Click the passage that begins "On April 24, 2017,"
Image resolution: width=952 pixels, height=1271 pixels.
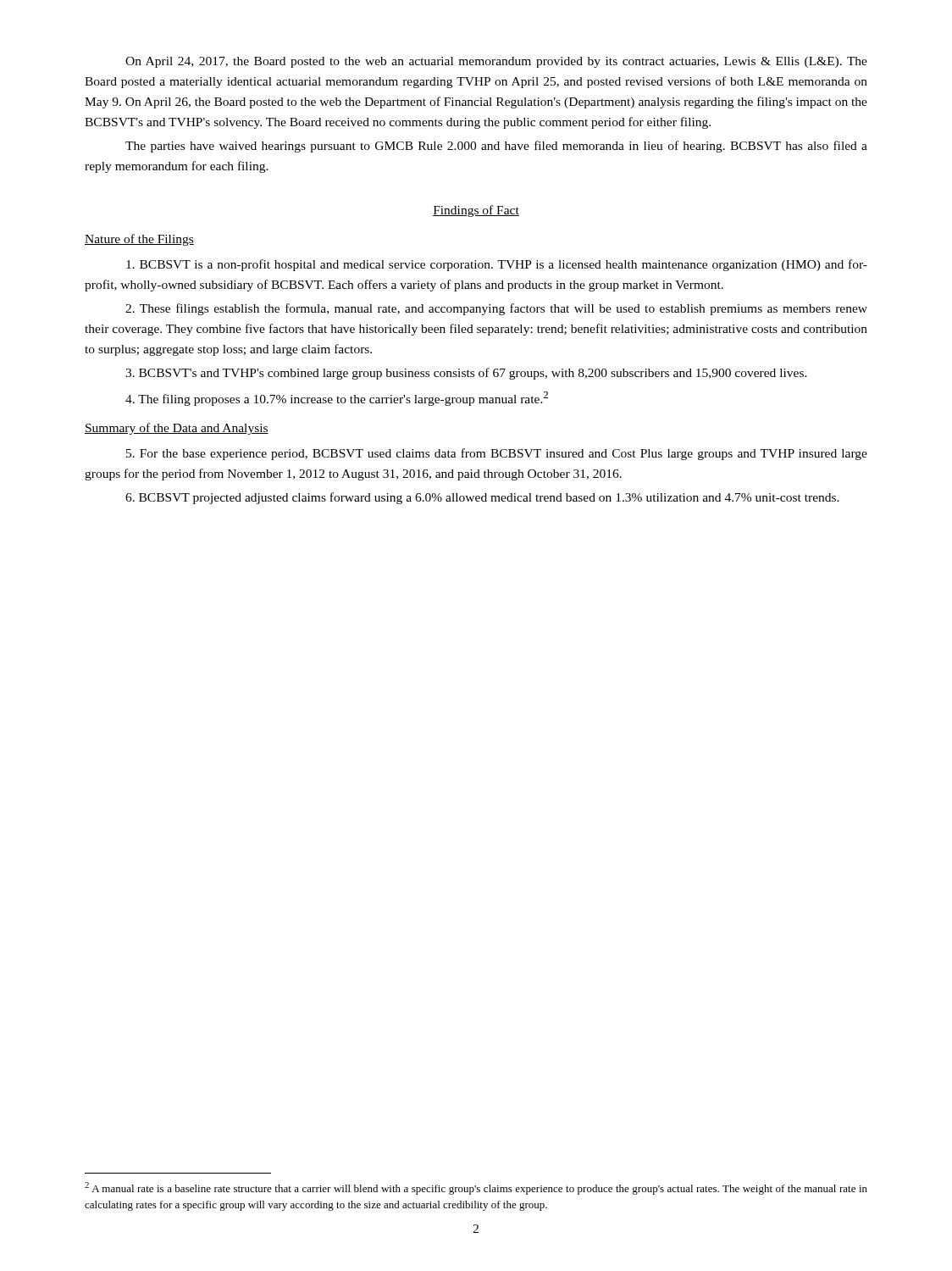coord(476,92)
